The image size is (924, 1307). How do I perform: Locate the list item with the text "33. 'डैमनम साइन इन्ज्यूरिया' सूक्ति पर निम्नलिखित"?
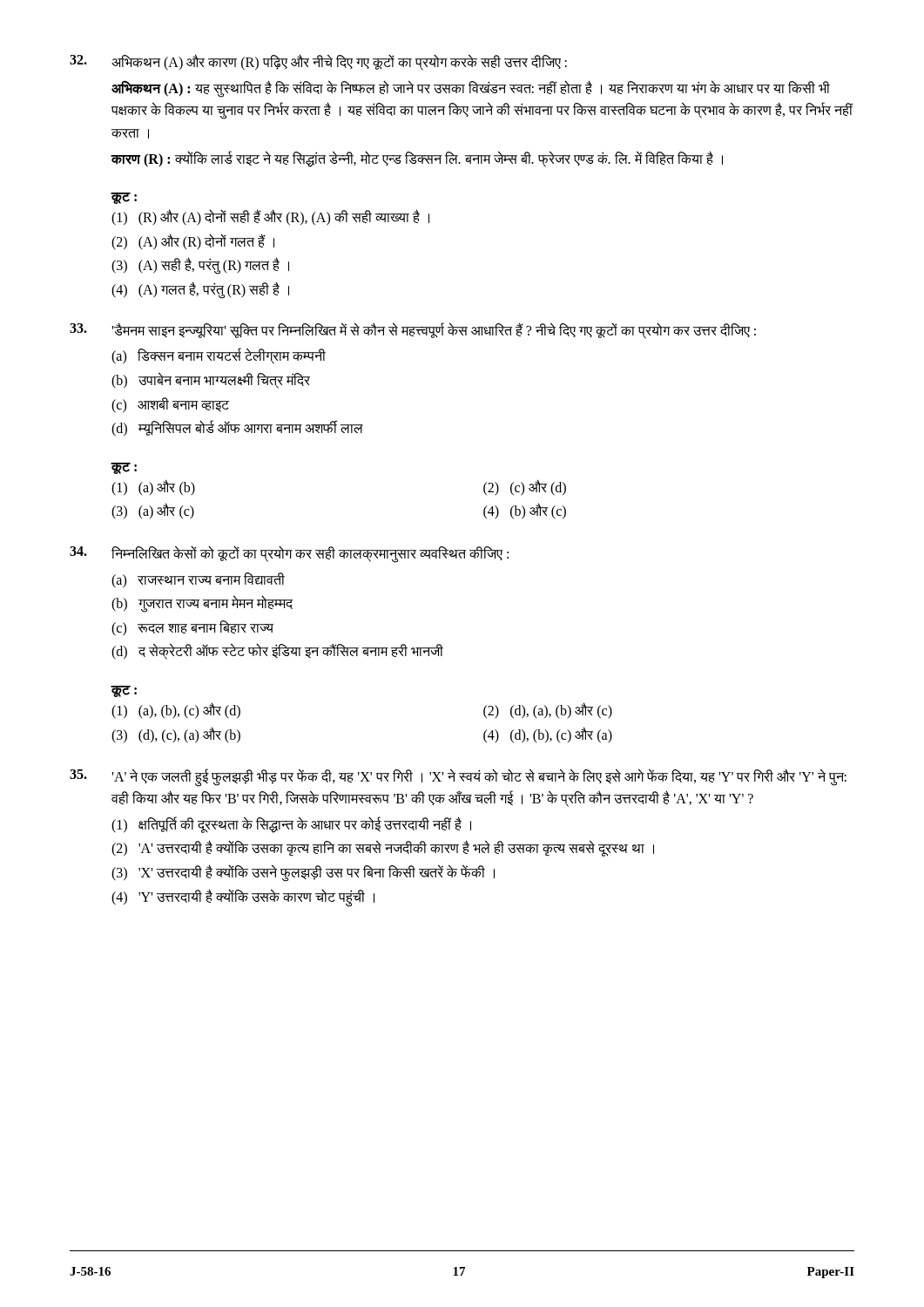click(x=413, y=331)
